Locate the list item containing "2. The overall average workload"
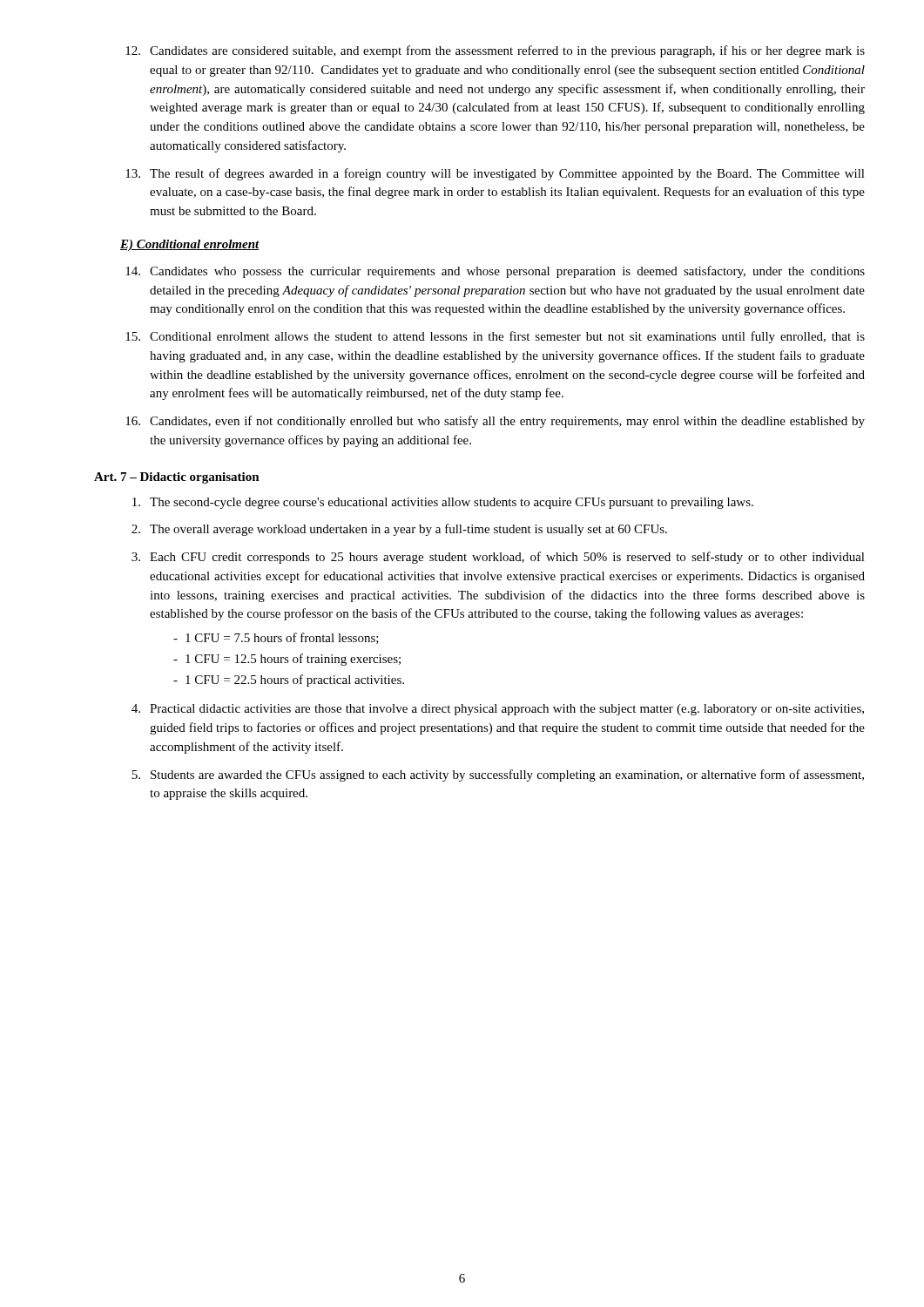 click(x=488, y=530)
